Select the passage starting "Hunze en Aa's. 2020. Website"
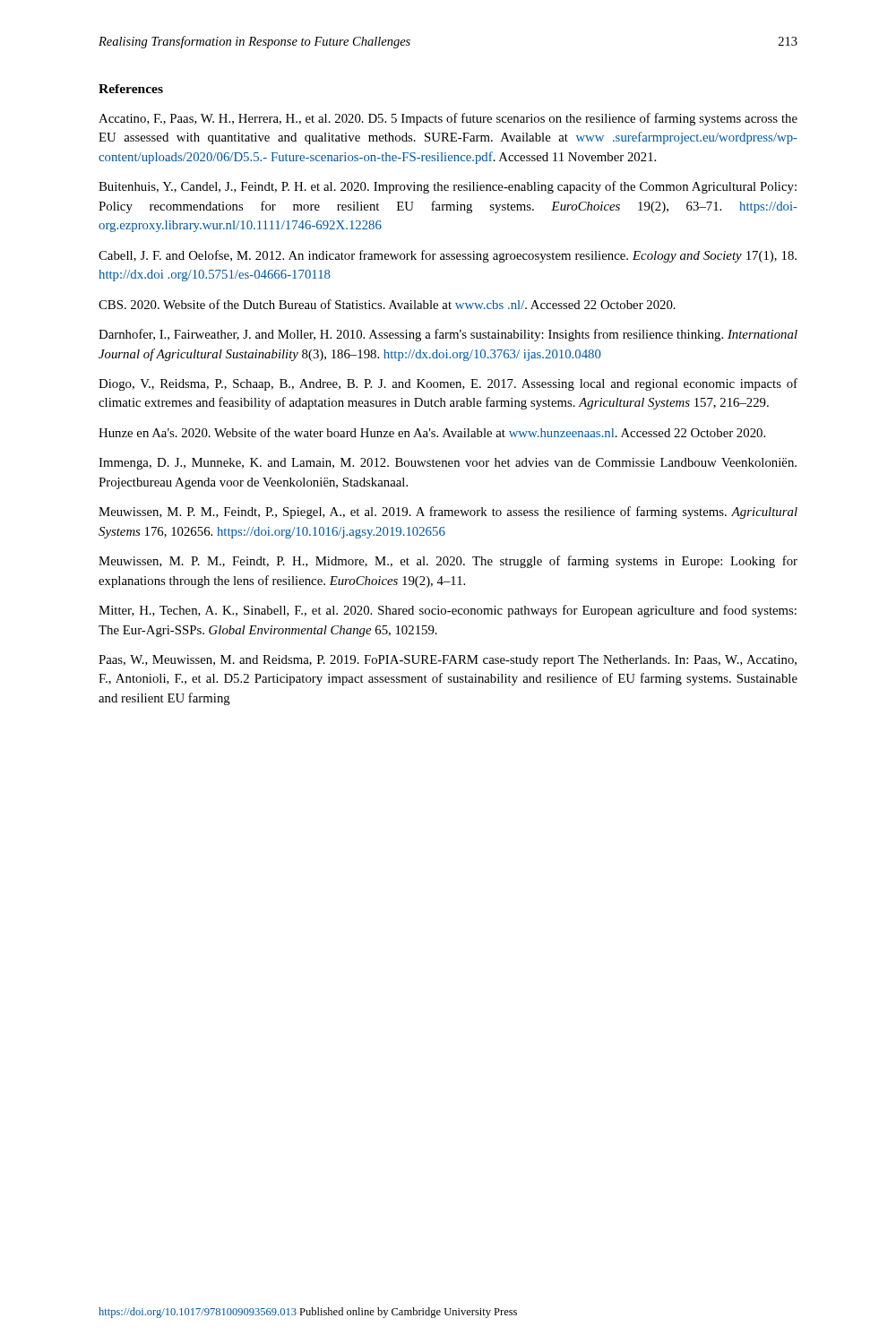 pos(448,433)
